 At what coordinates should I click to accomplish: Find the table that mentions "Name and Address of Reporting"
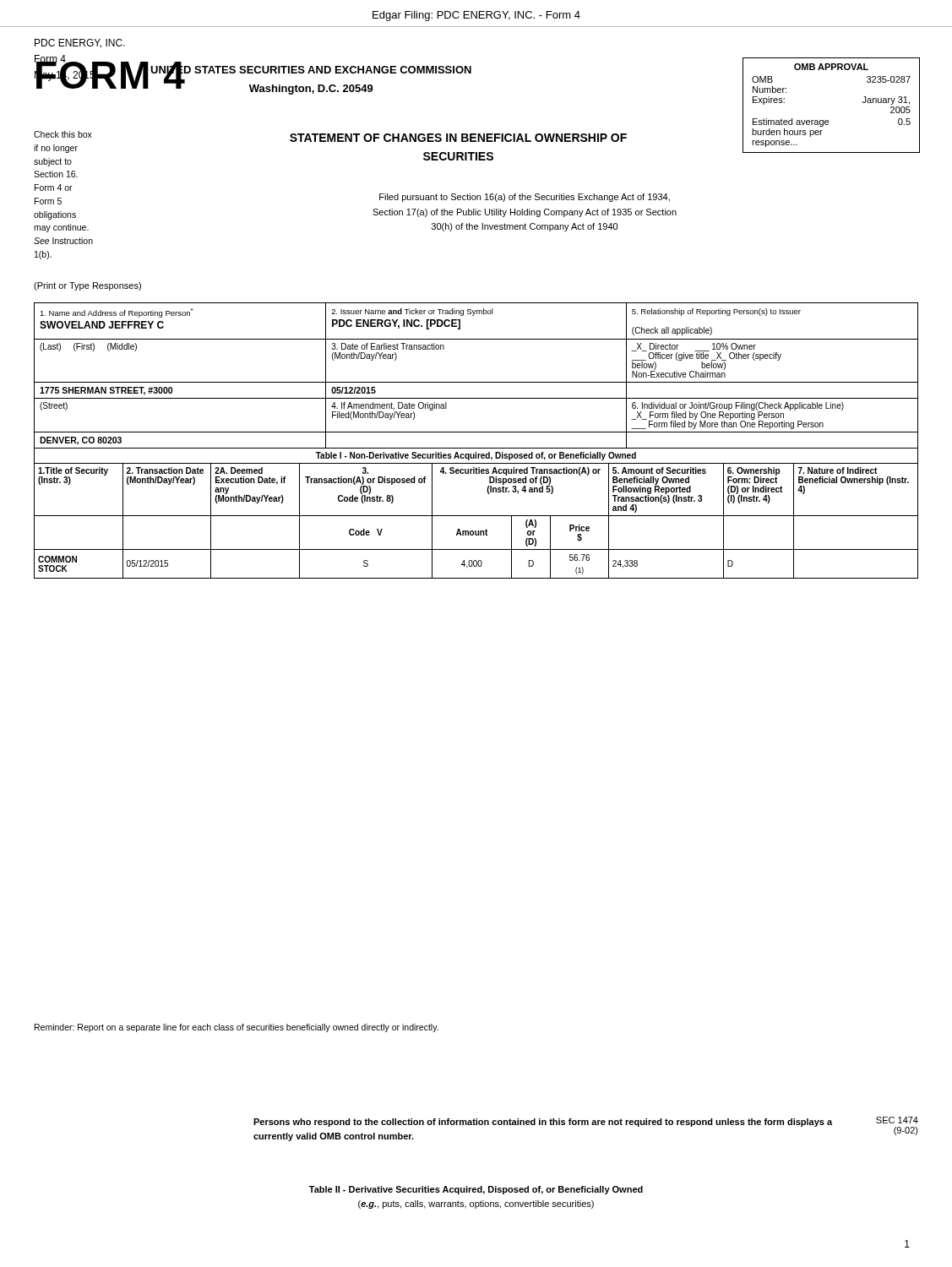(180, 321)
